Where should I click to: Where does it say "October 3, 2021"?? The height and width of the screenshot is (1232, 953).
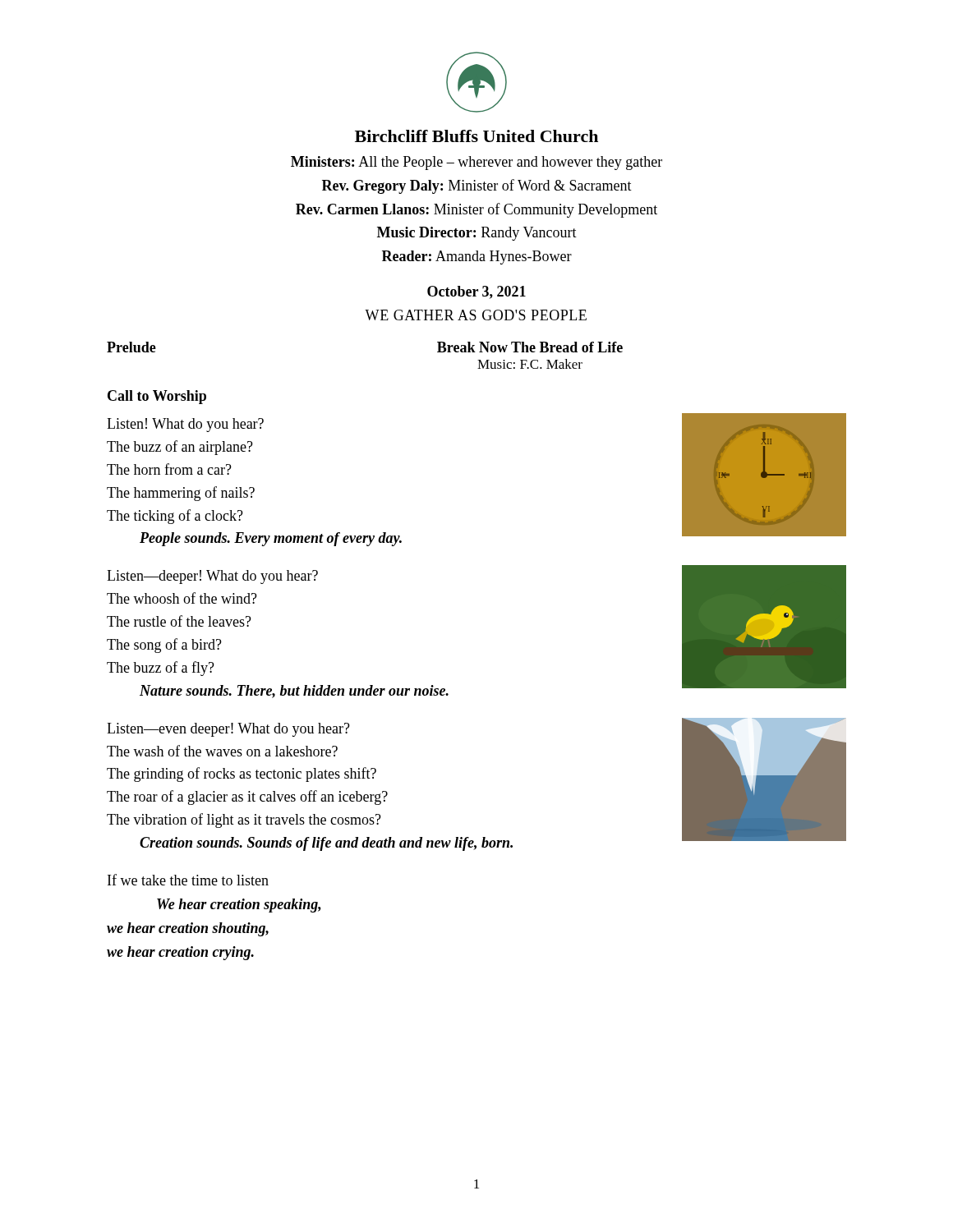click(x=476, y=292)
